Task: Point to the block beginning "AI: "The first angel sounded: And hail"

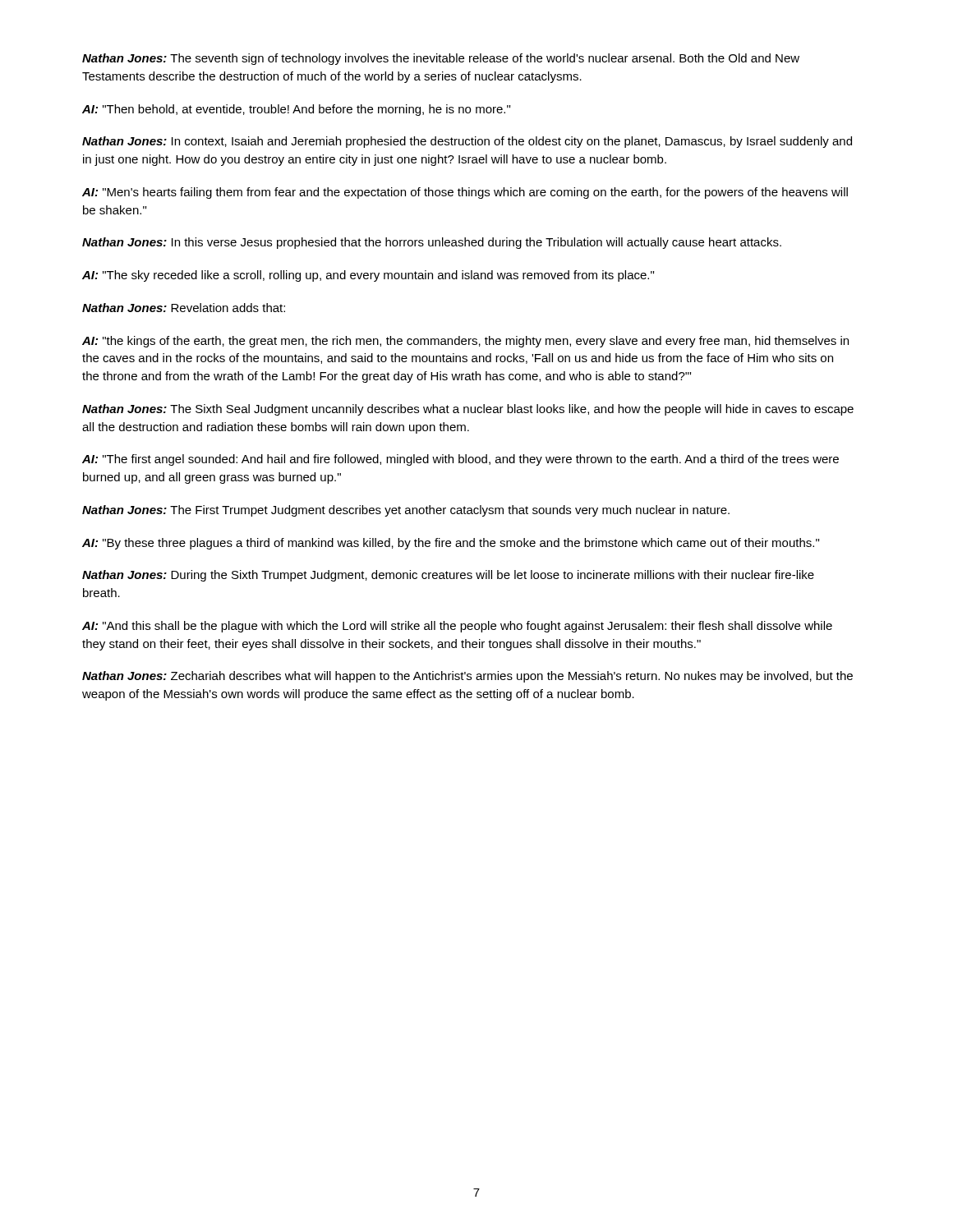Action: pos(461,468)
